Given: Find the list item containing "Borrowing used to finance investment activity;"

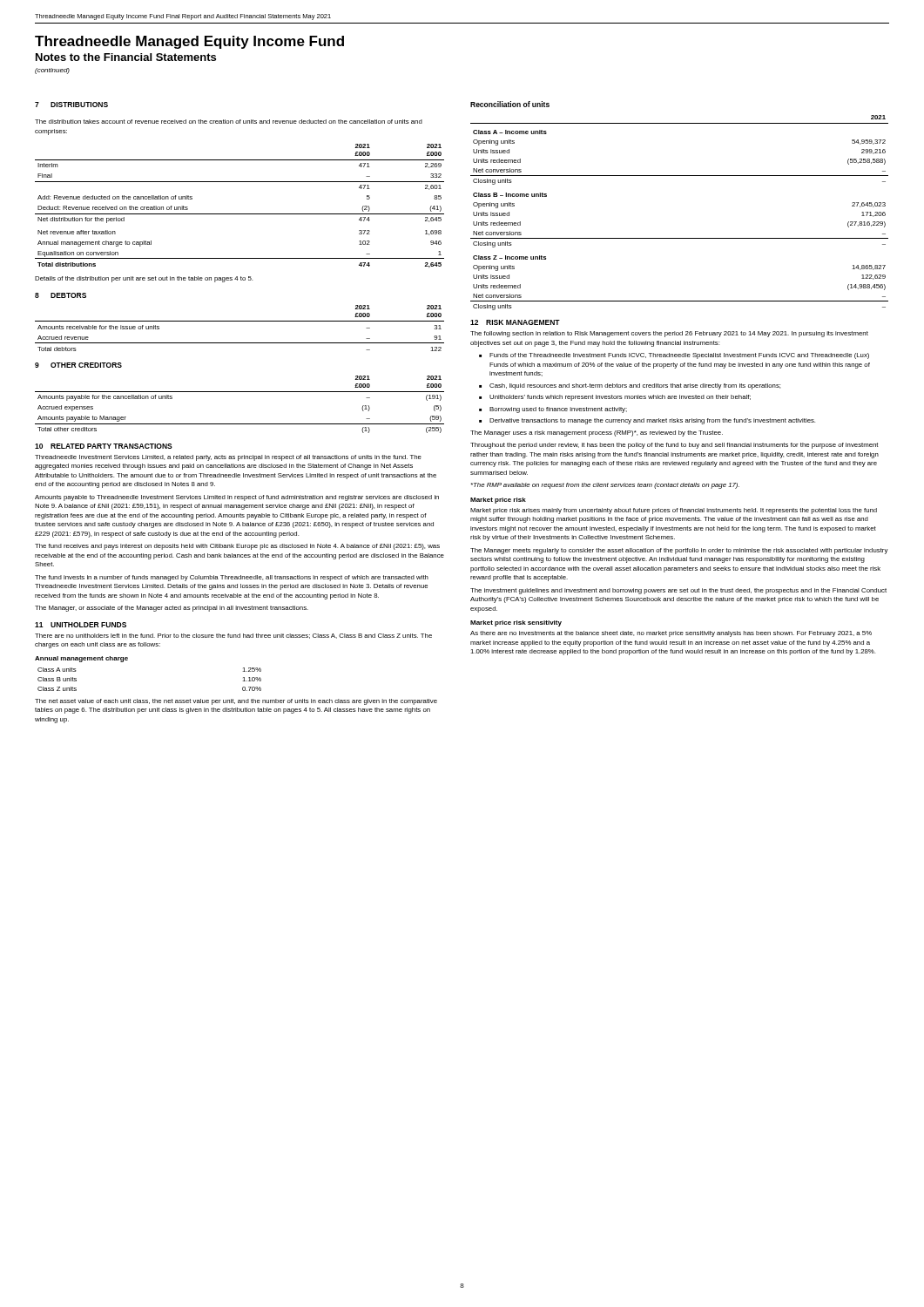Looking at the screenshot, I should coord(558,409).
